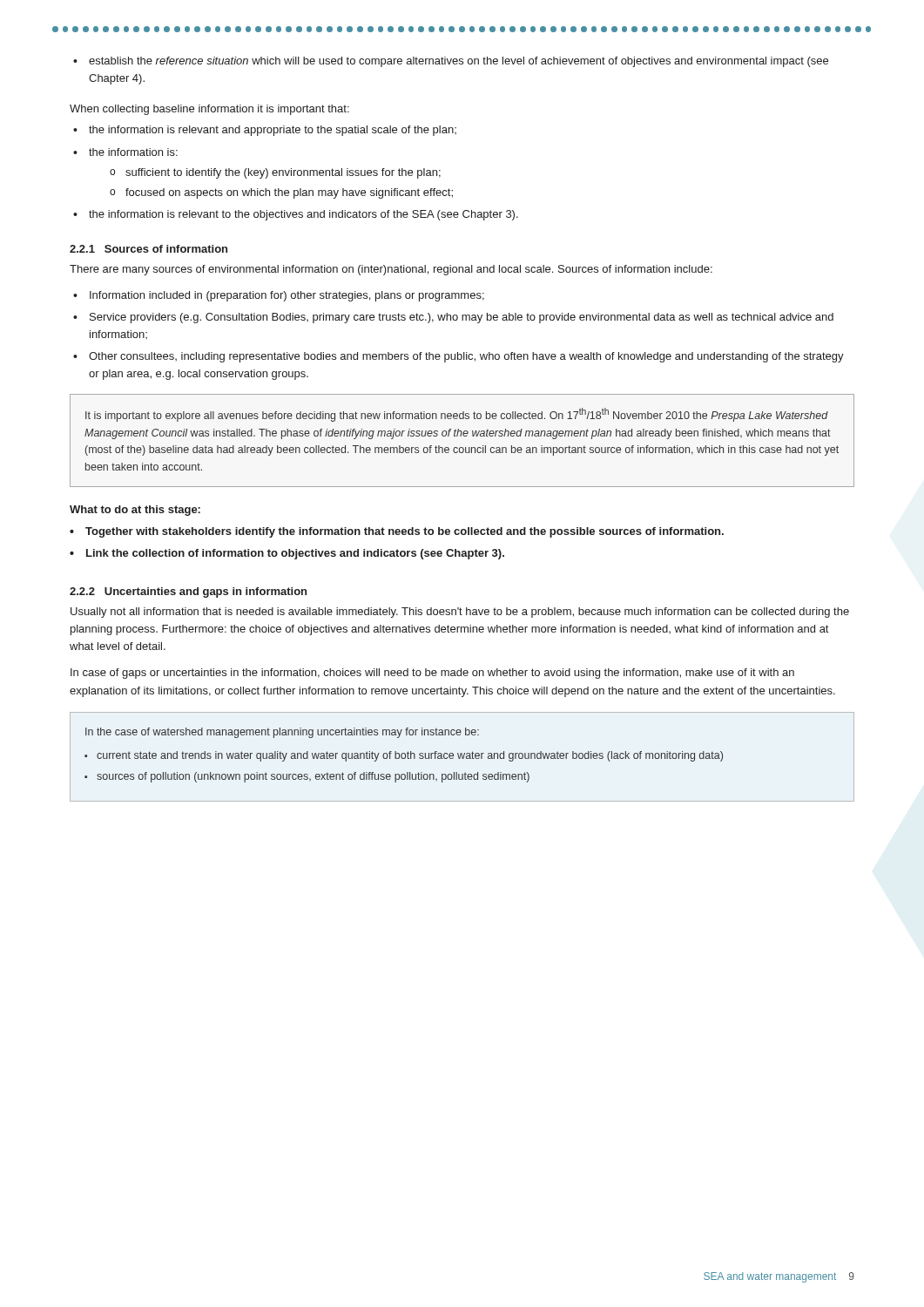924x1307 pixels.
Task: Click on the text starting "In the case of watershed"
Action: 462,755
